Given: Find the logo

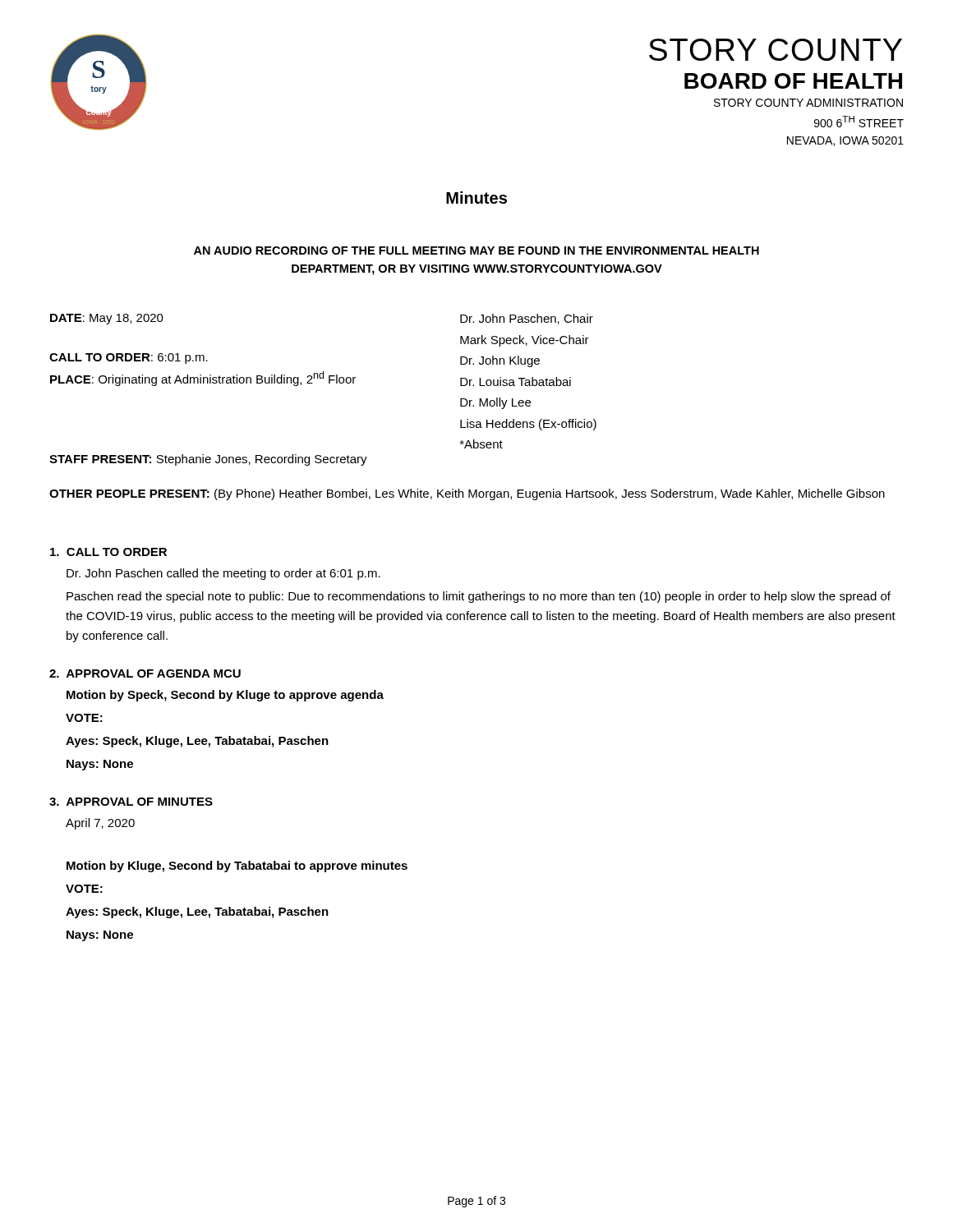Looking at the screenshot, I should pyautogui.click(x=103, y=83).
